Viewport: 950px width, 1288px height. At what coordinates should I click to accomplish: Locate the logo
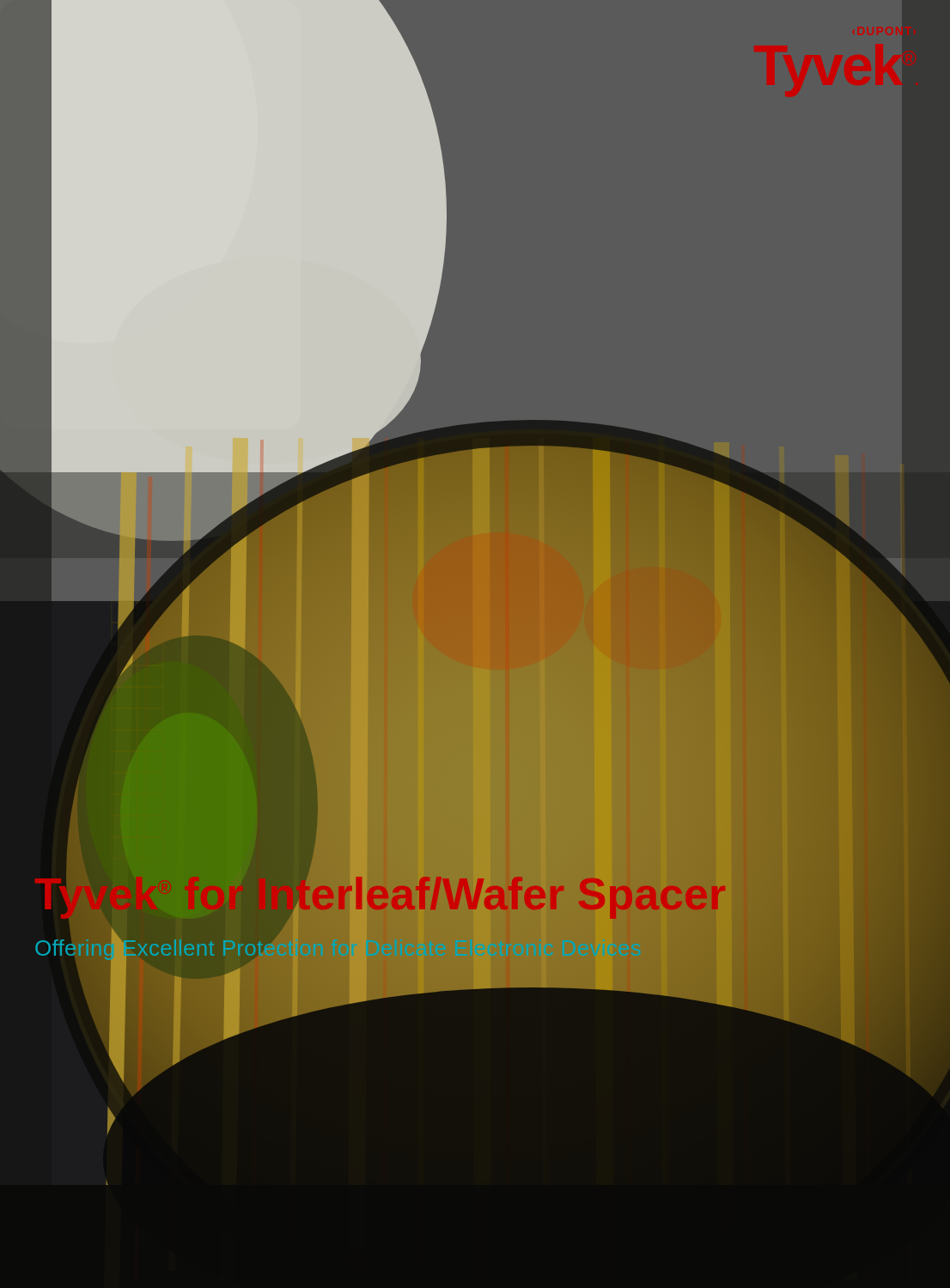(x=835, y=58)
